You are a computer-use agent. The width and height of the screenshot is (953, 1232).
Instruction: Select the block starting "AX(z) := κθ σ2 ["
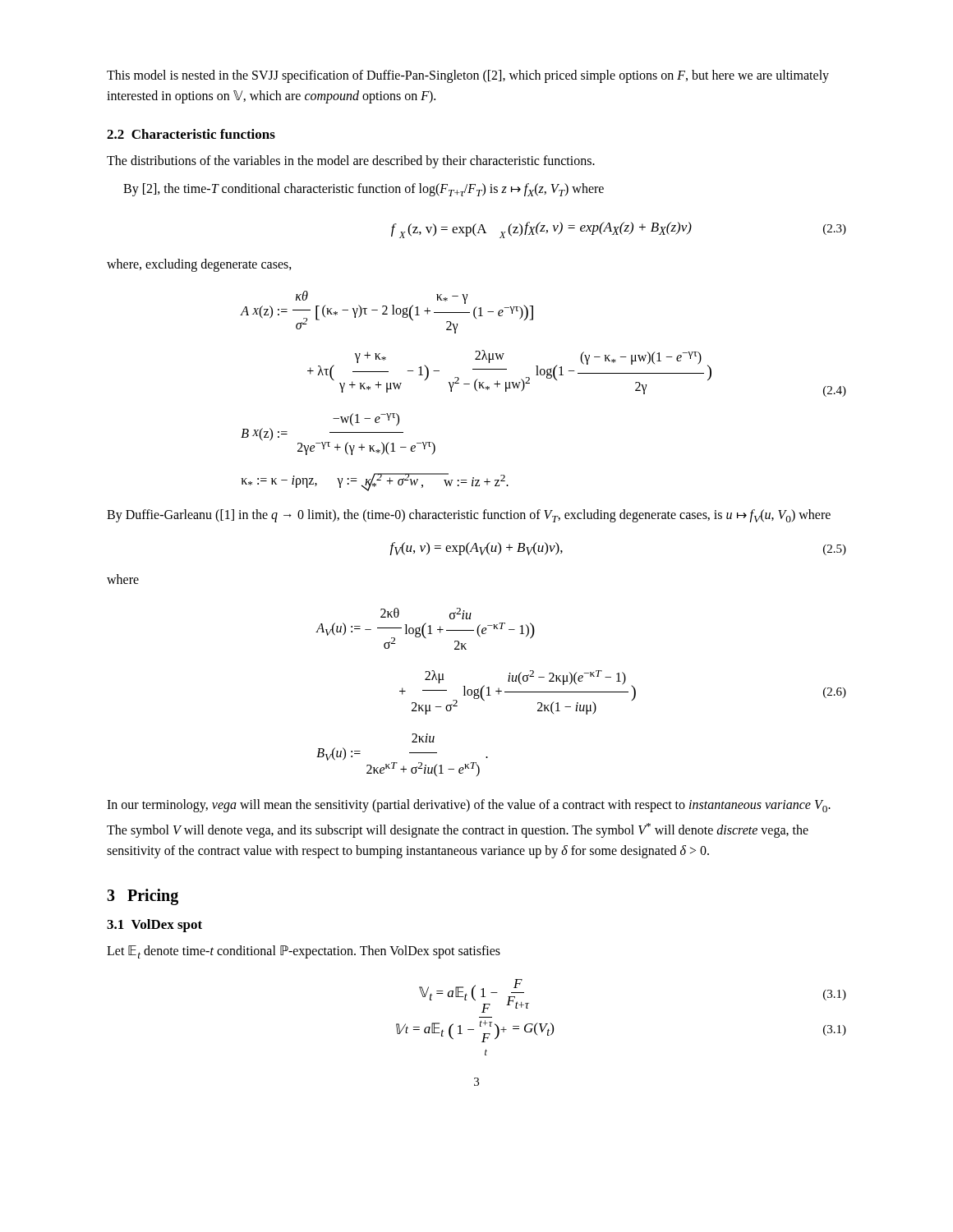click(x=476, y=390)
